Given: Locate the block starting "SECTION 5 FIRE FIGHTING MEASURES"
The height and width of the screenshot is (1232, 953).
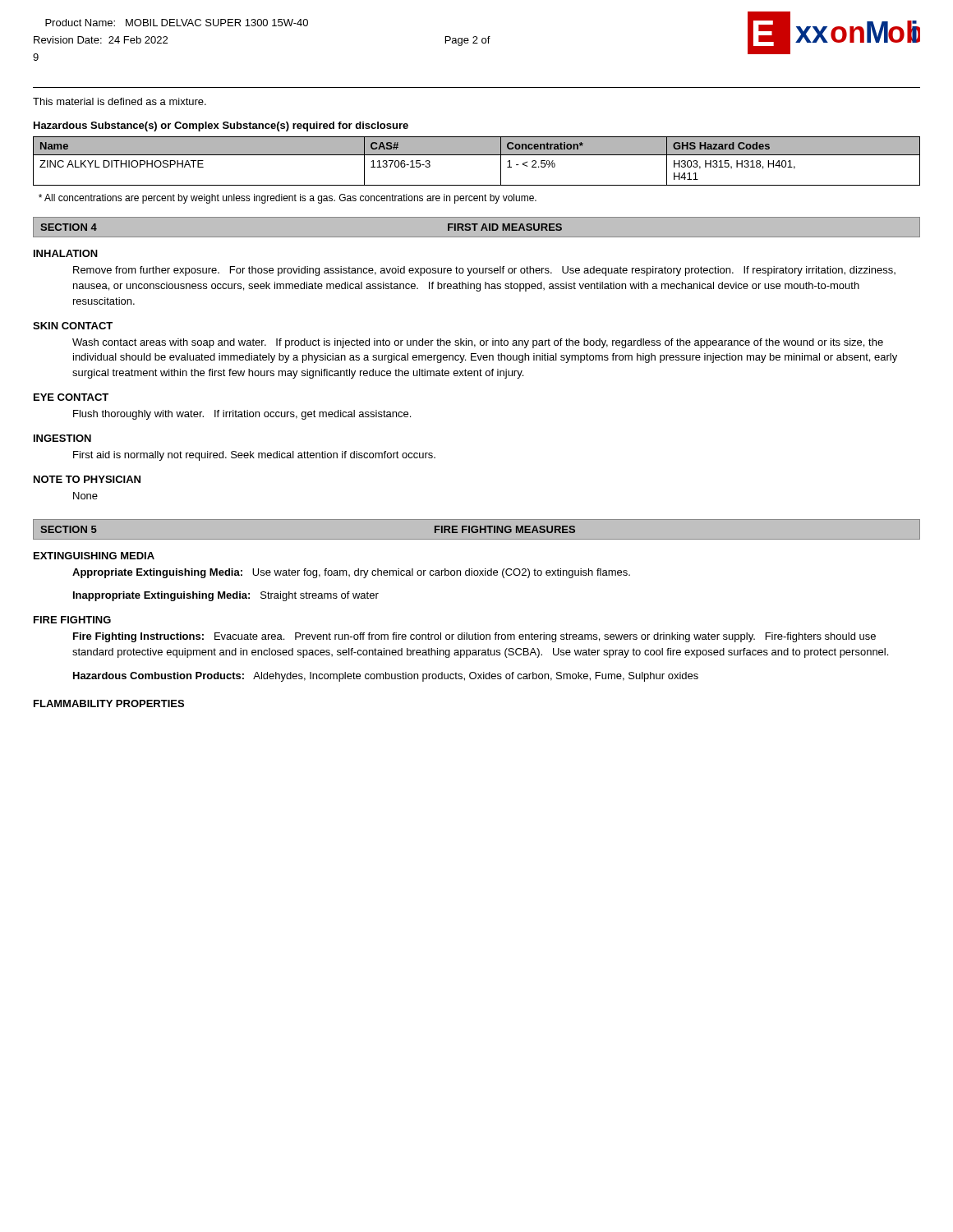Looking at the screenshot, I should [476, 529].
